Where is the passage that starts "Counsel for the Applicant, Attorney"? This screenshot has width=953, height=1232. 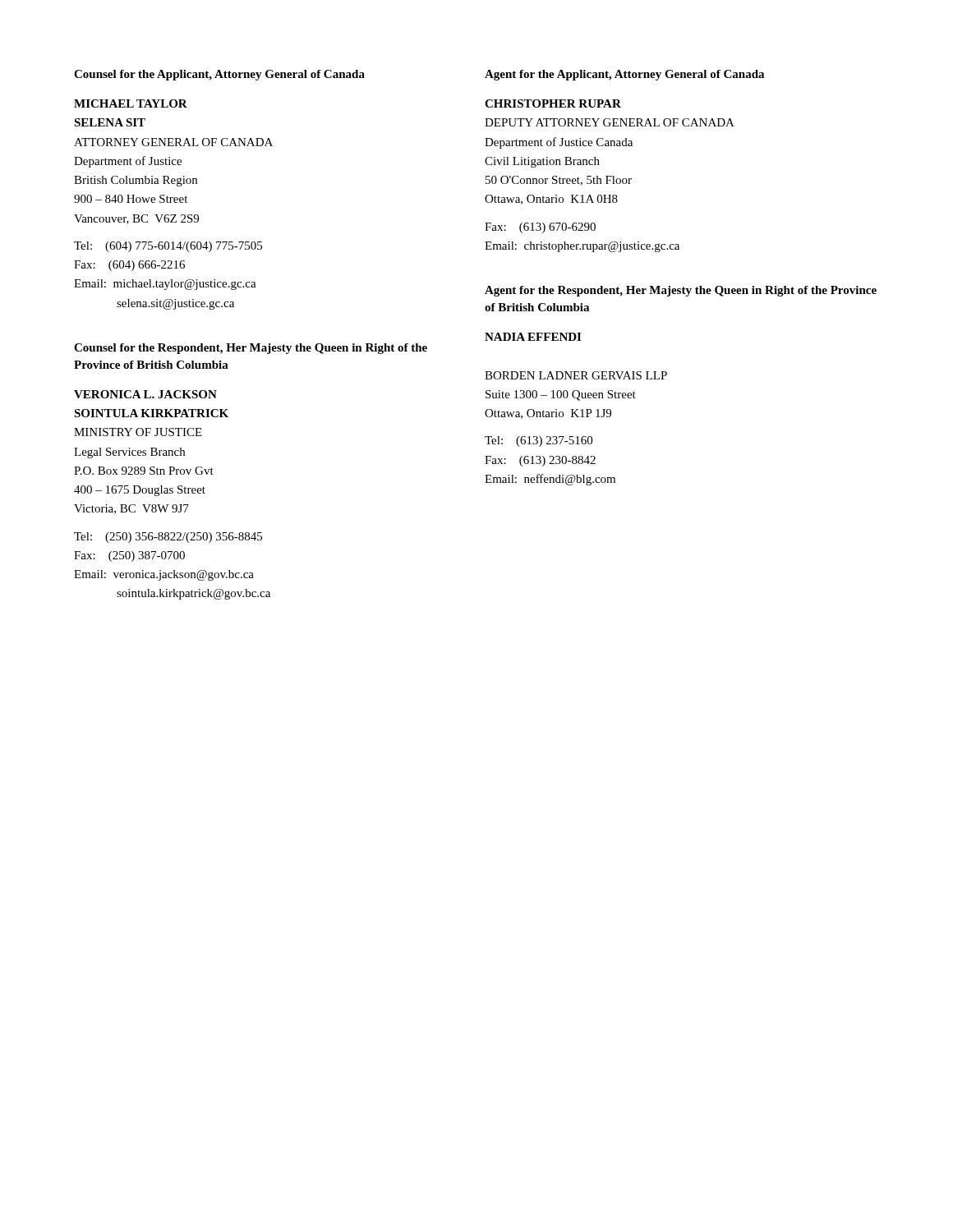tap(219, 74)
